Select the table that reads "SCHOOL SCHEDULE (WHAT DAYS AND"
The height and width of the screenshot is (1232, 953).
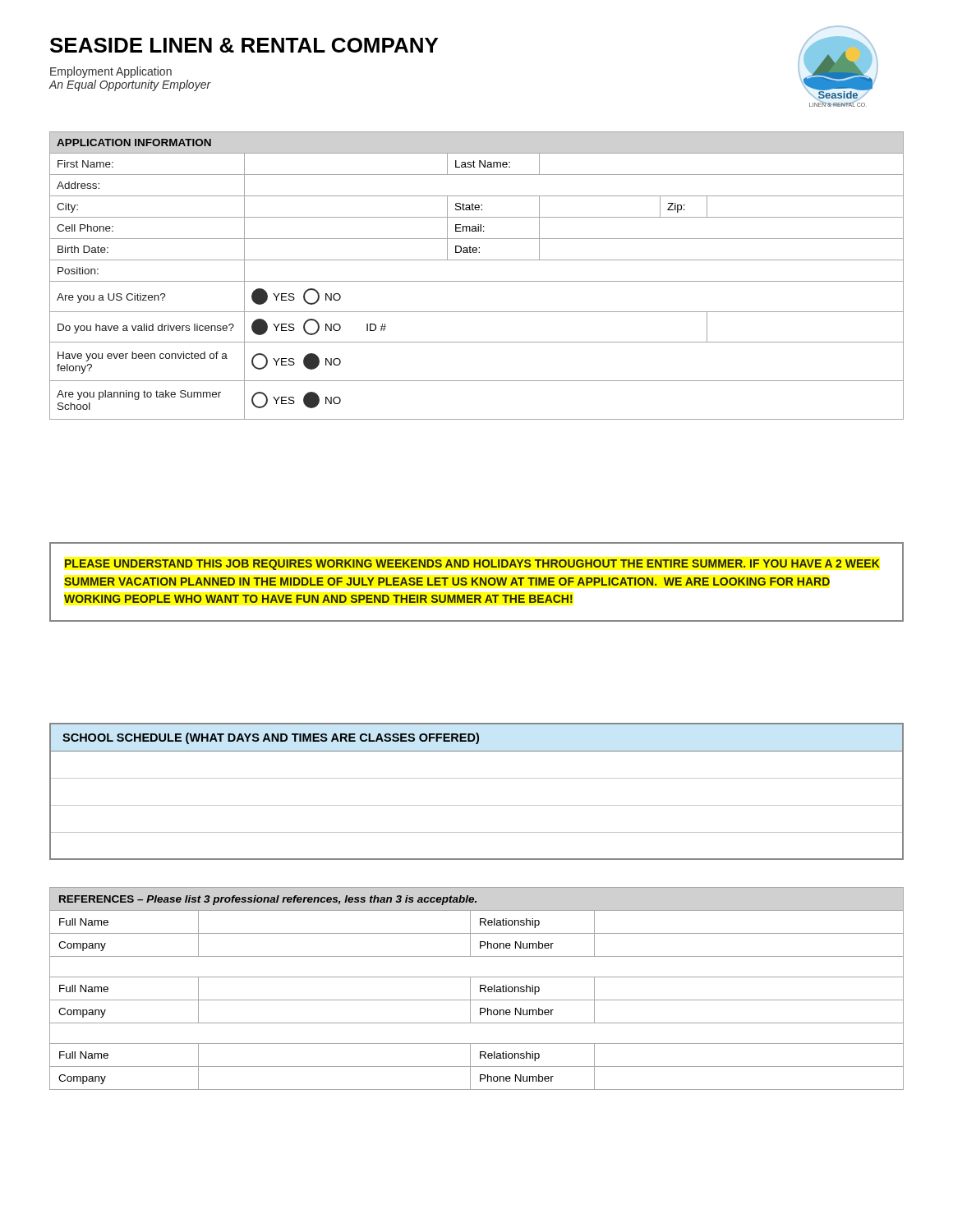point(476,791)
